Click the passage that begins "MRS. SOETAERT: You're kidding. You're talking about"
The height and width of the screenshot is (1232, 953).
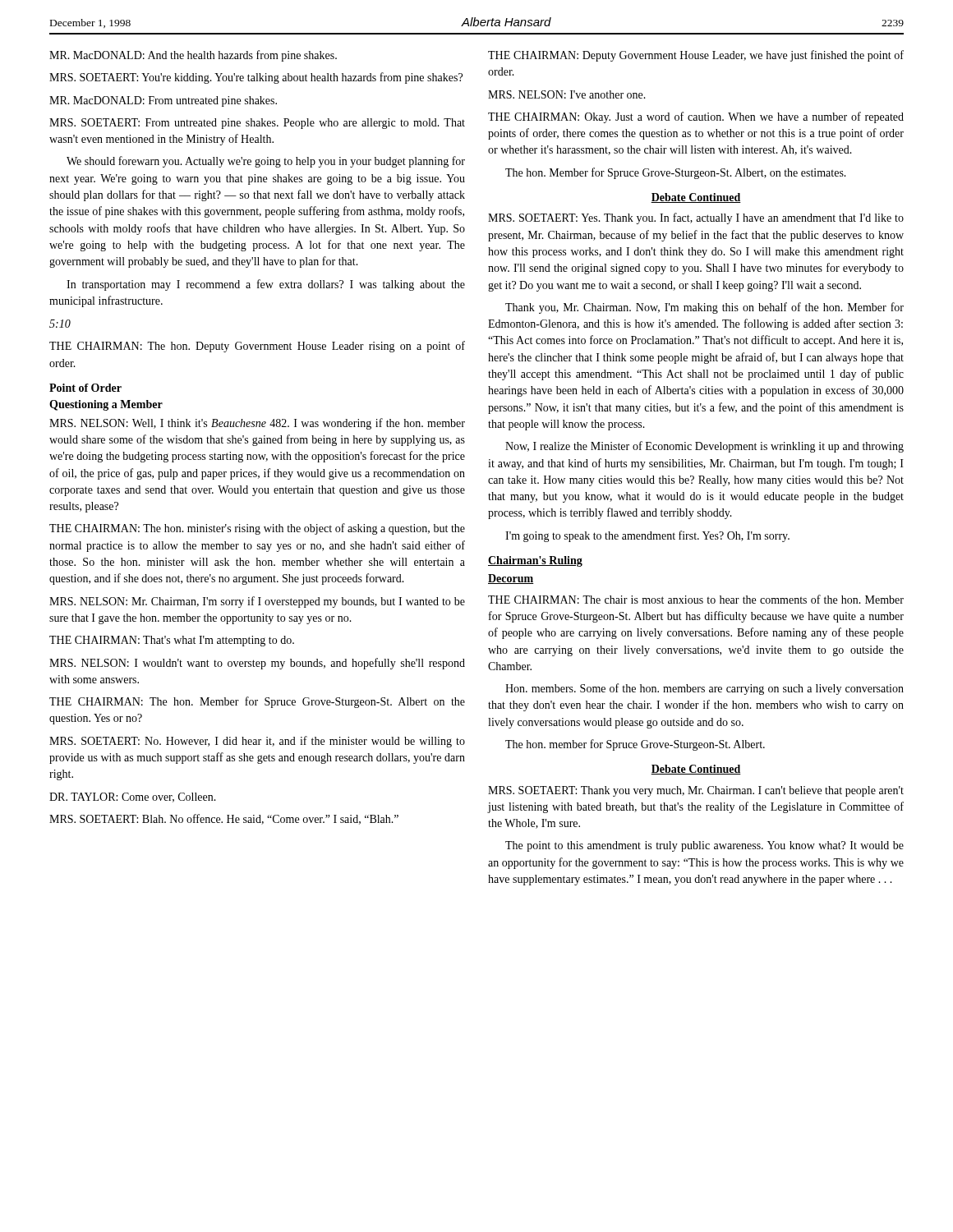coord(257,78)
